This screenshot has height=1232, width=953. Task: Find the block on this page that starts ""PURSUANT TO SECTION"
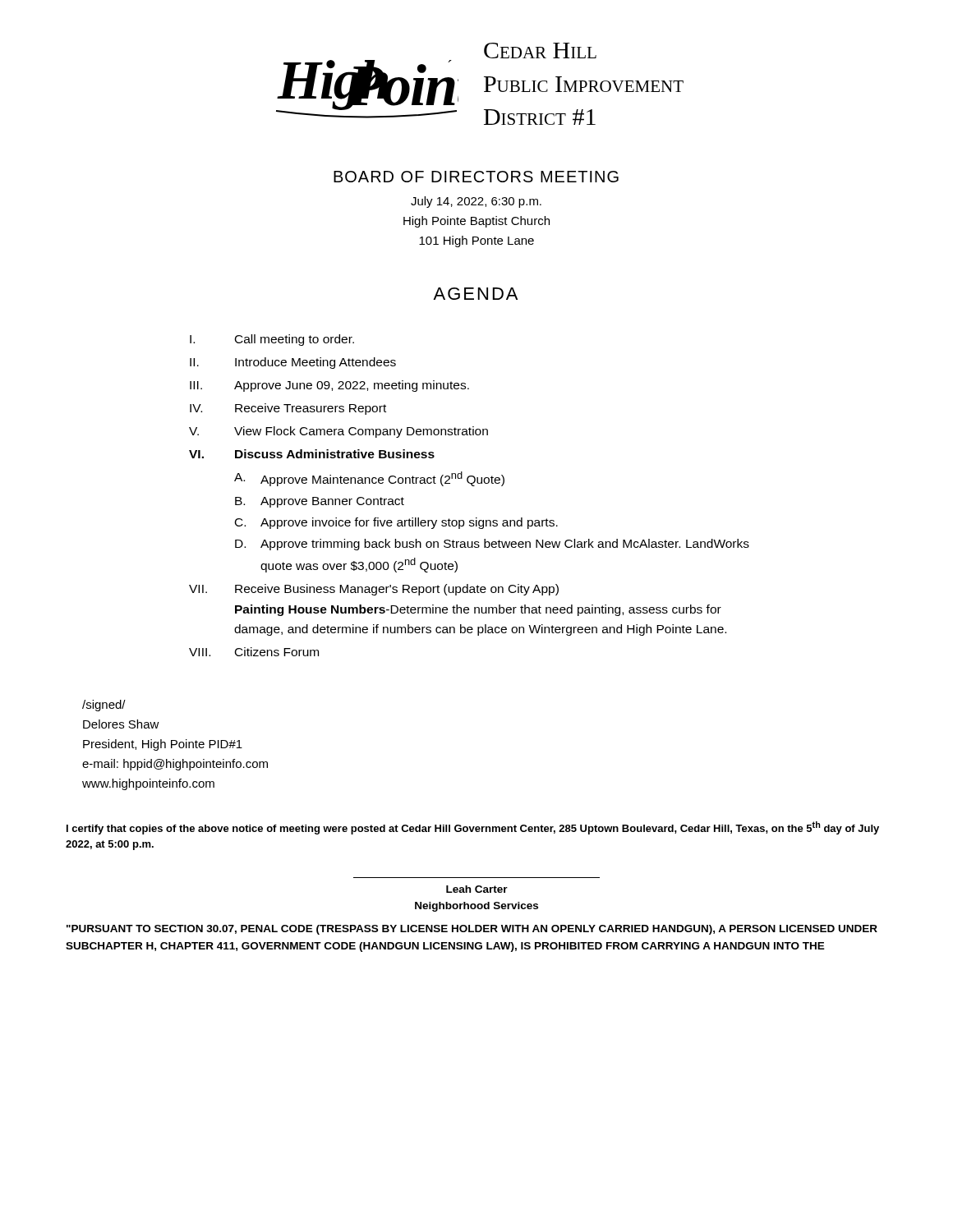tap(472, 937)
